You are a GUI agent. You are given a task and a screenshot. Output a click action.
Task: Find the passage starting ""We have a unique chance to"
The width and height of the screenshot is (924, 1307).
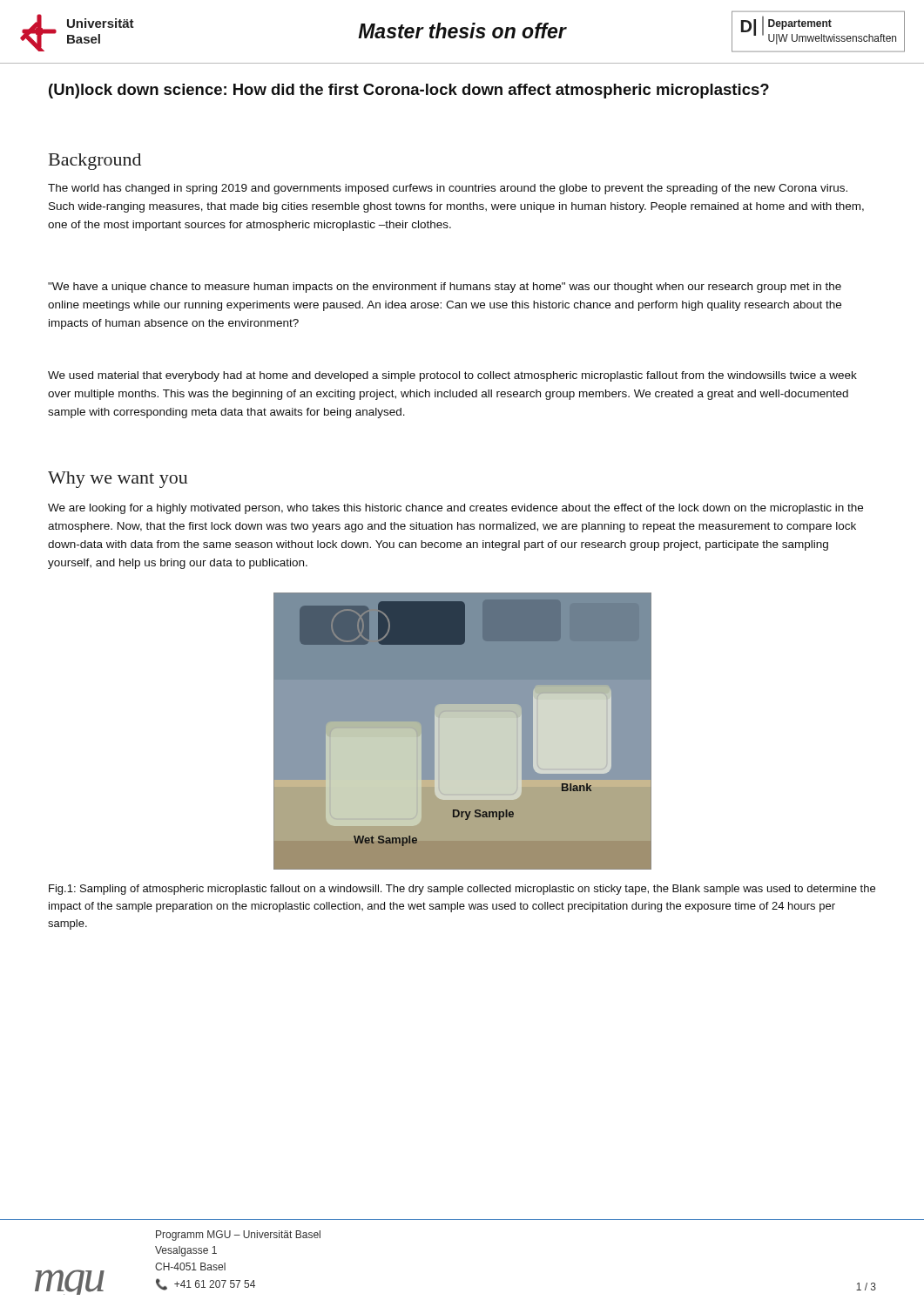tap(445, 305)
